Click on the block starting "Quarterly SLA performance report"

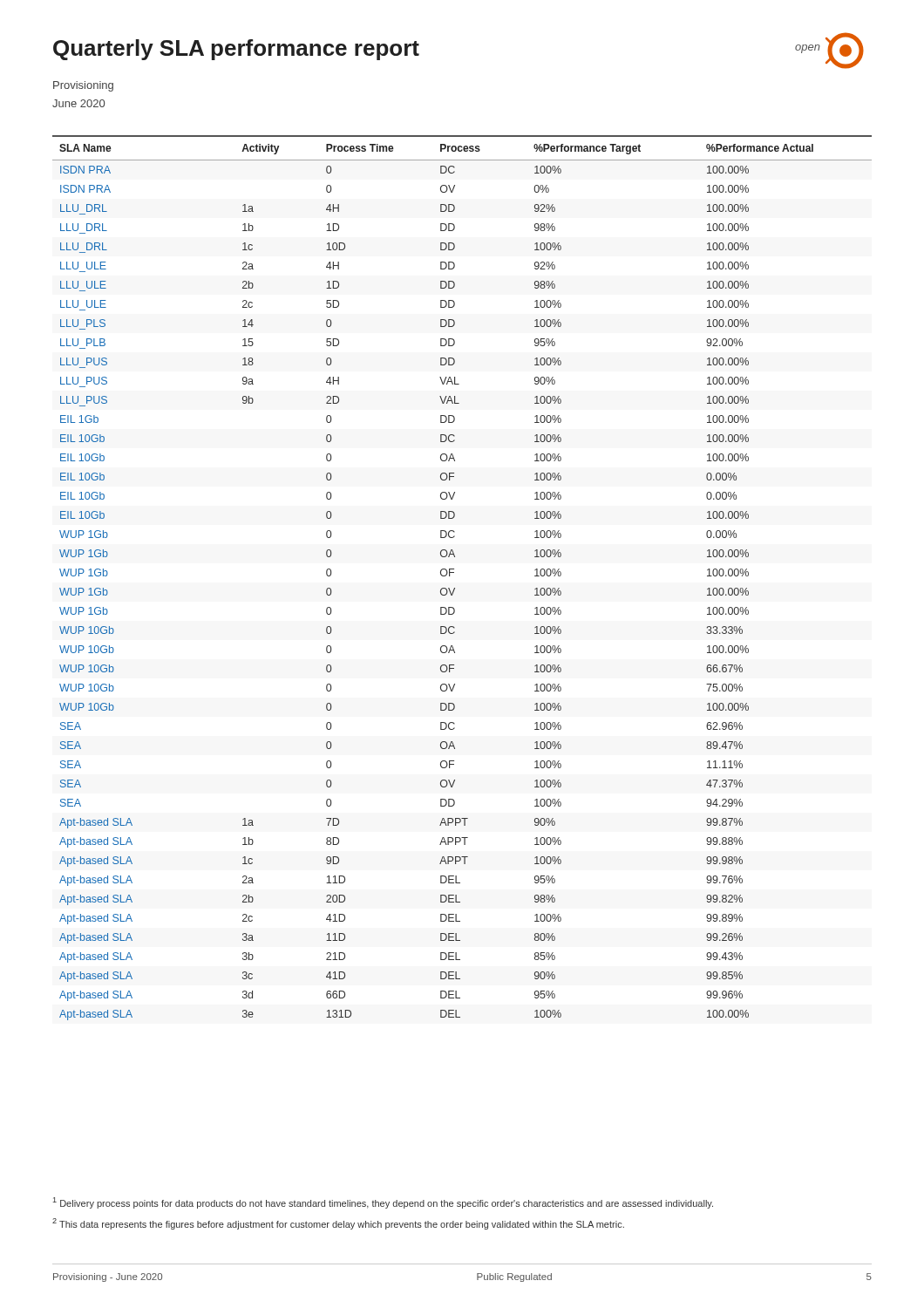click(236, 48)
